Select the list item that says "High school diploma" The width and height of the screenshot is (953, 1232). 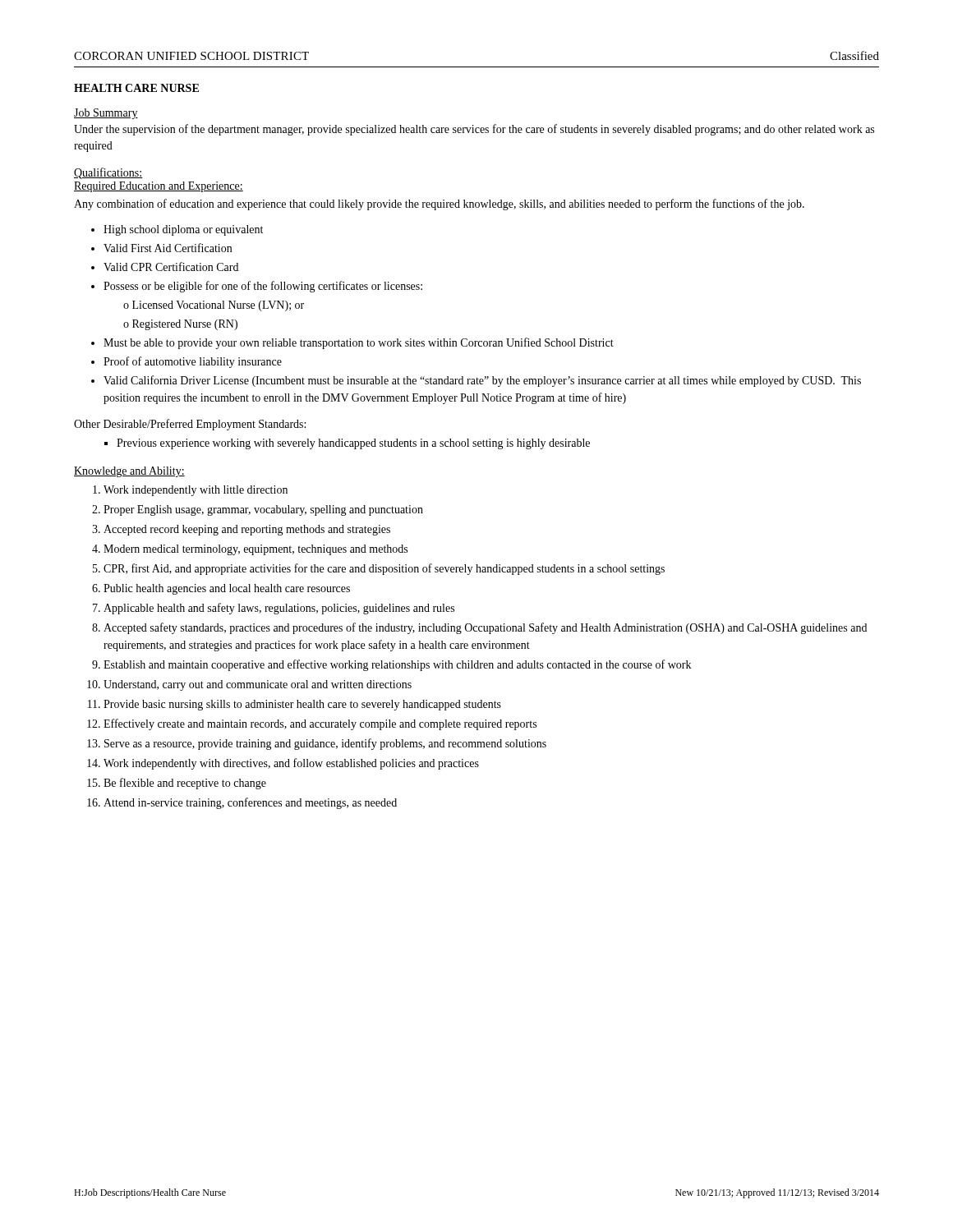tap(183, 230)
